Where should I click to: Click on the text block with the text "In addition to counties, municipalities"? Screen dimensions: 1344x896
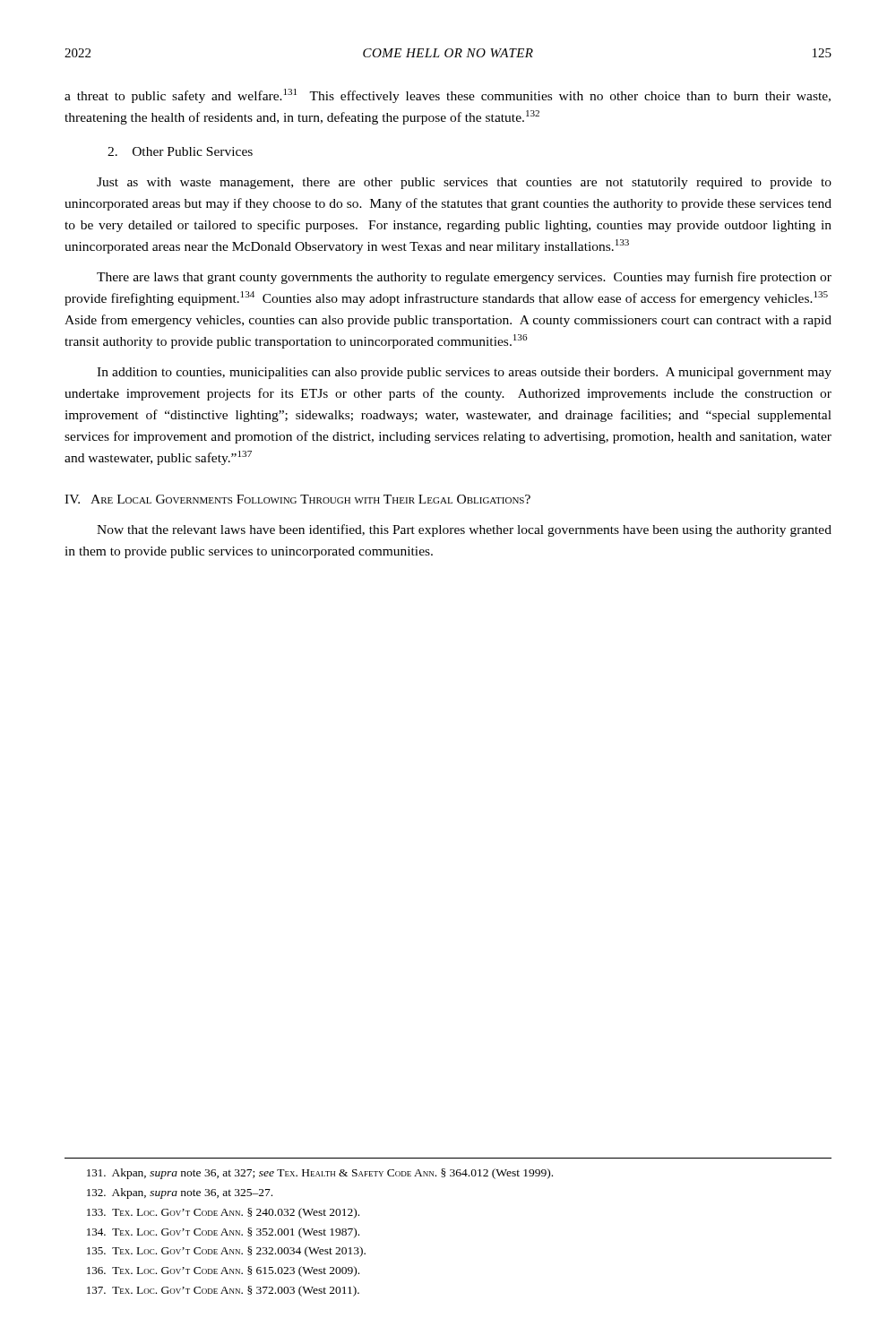coord(448,415)
